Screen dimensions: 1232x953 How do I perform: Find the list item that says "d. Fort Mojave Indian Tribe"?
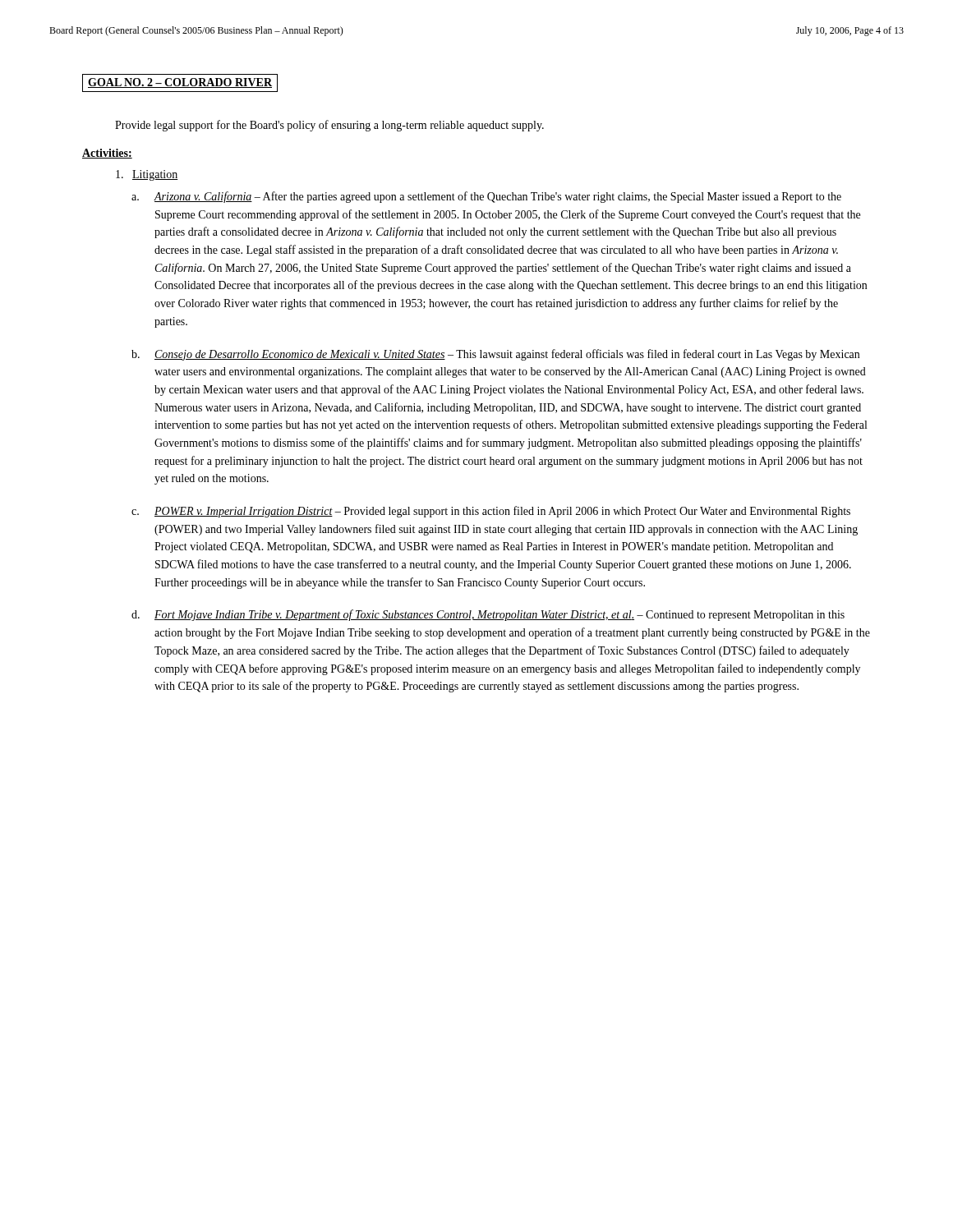coord(501,651)
